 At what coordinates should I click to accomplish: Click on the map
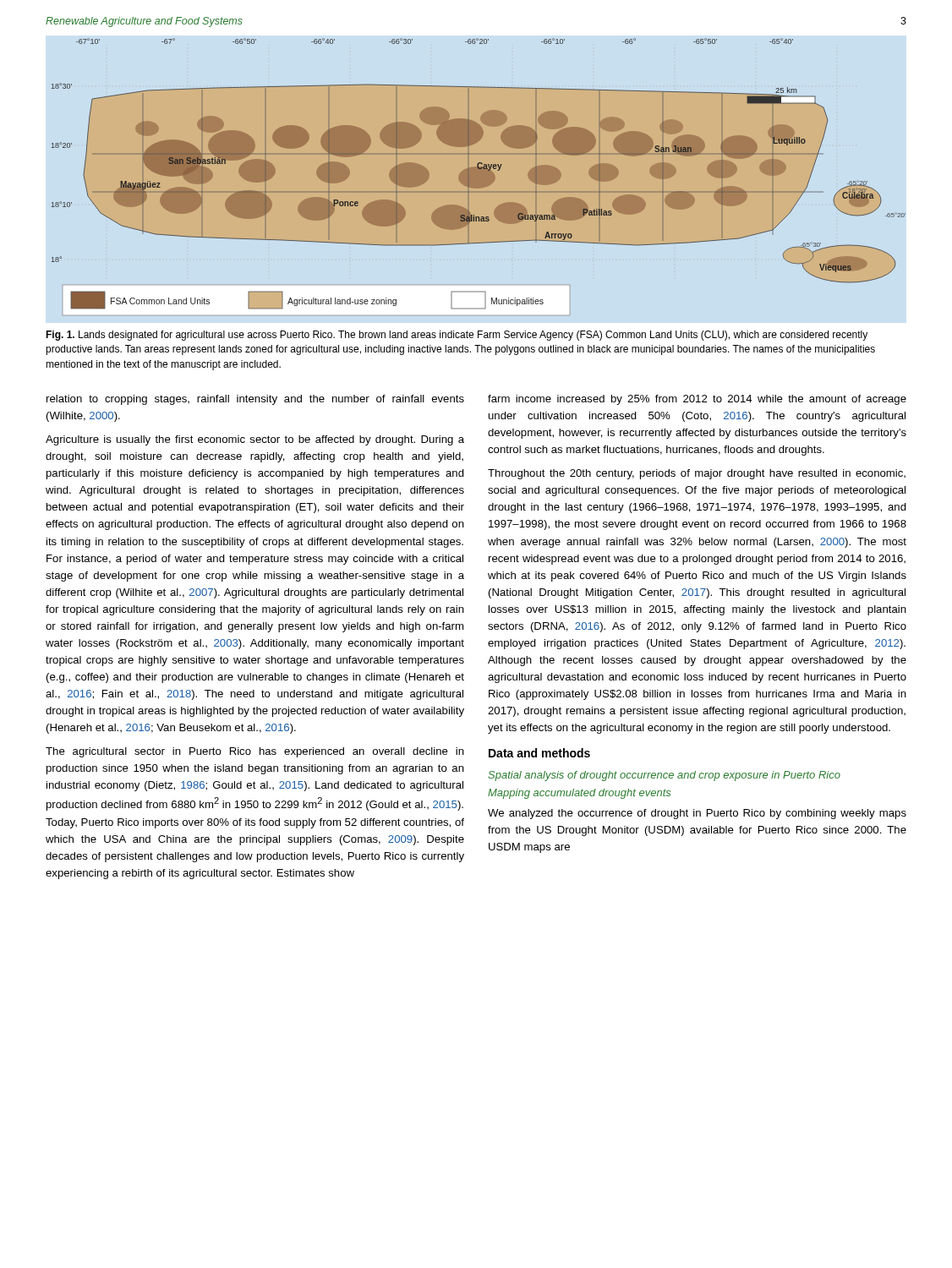(x=476, y=179)
